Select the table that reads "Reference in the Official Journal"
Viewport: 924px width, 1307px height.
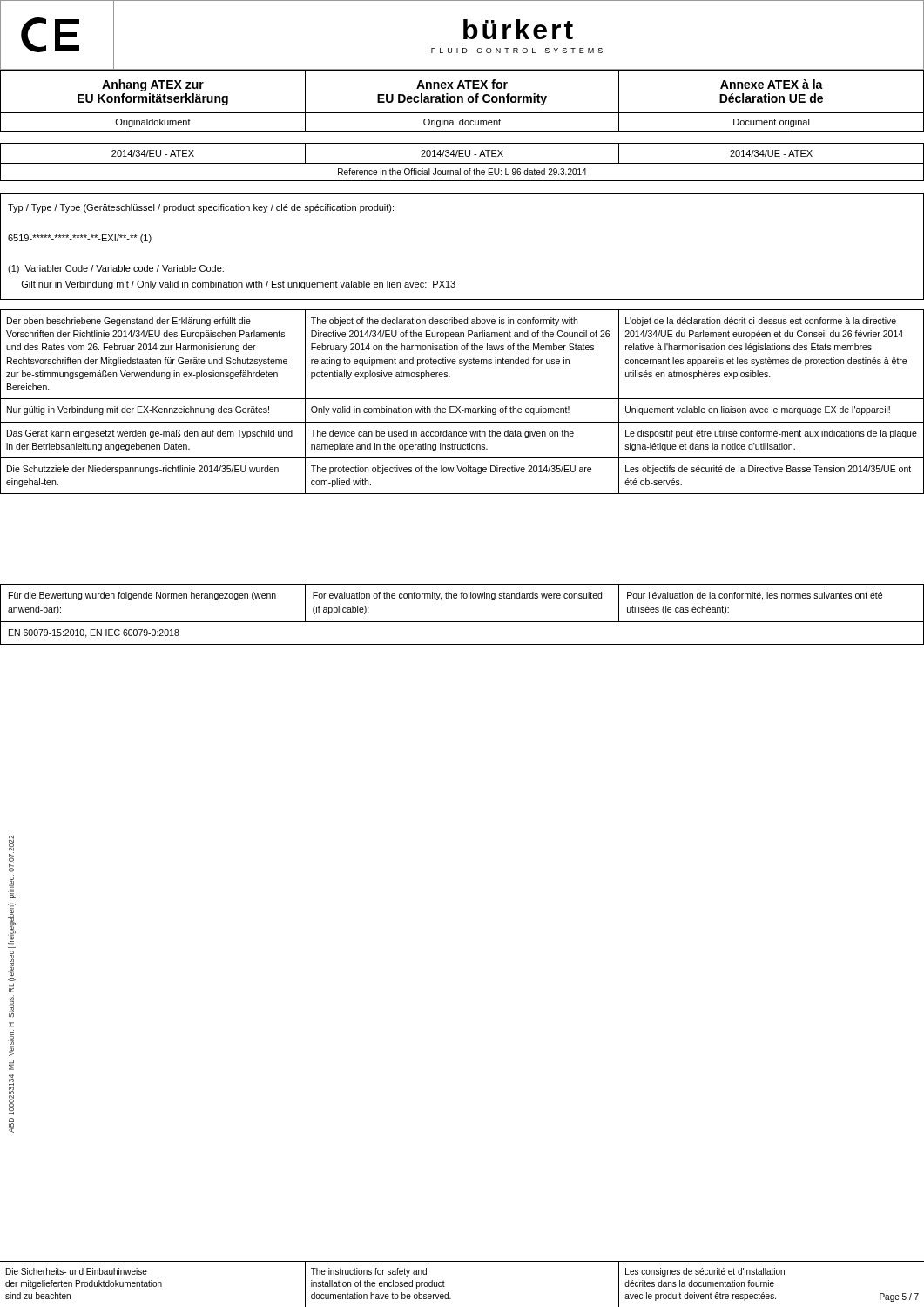click(462, 162)
